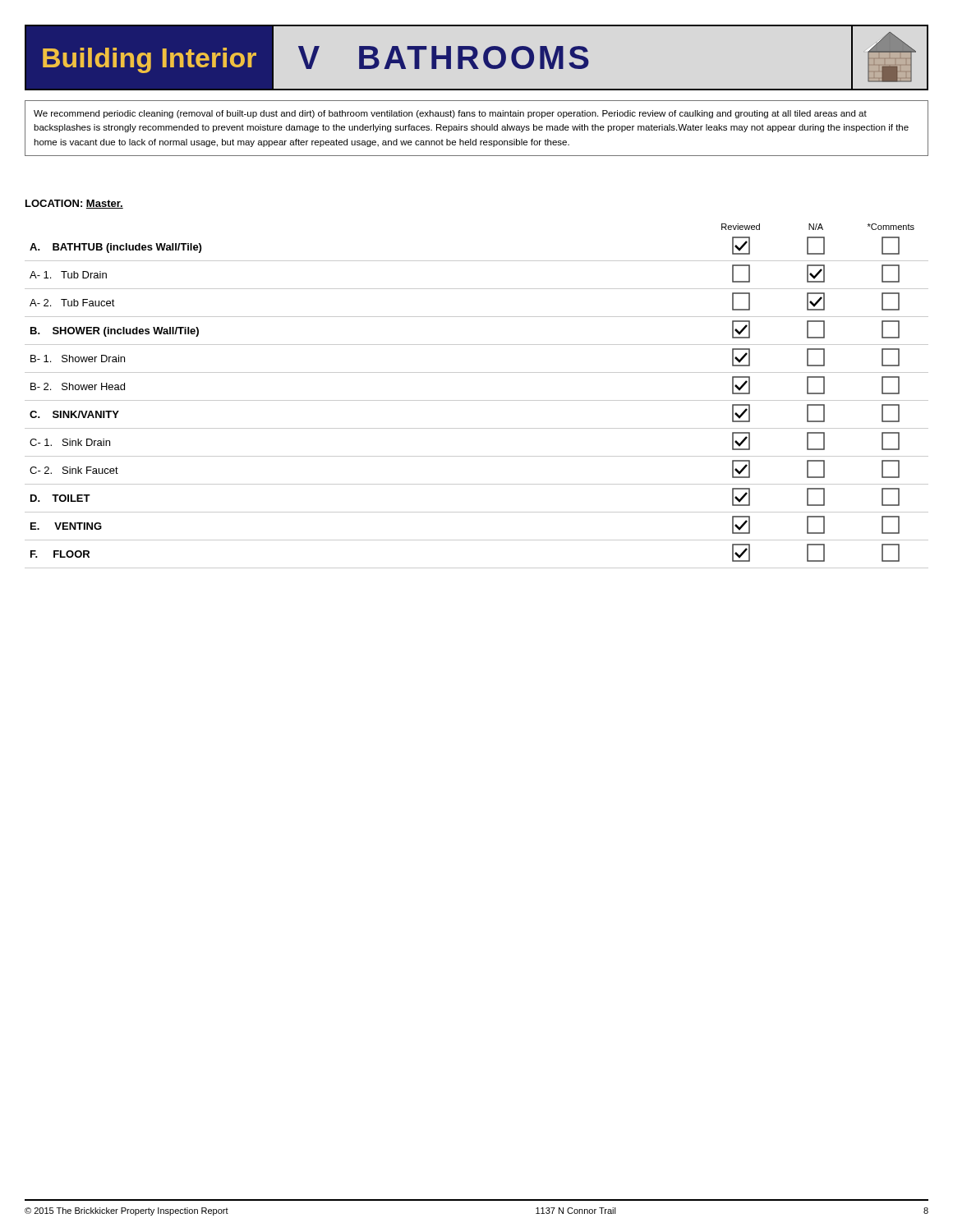Where does it say "LOCATION: Master."?
The height and width of the screenshot is (1232, 953).
[x=74, y=203]
